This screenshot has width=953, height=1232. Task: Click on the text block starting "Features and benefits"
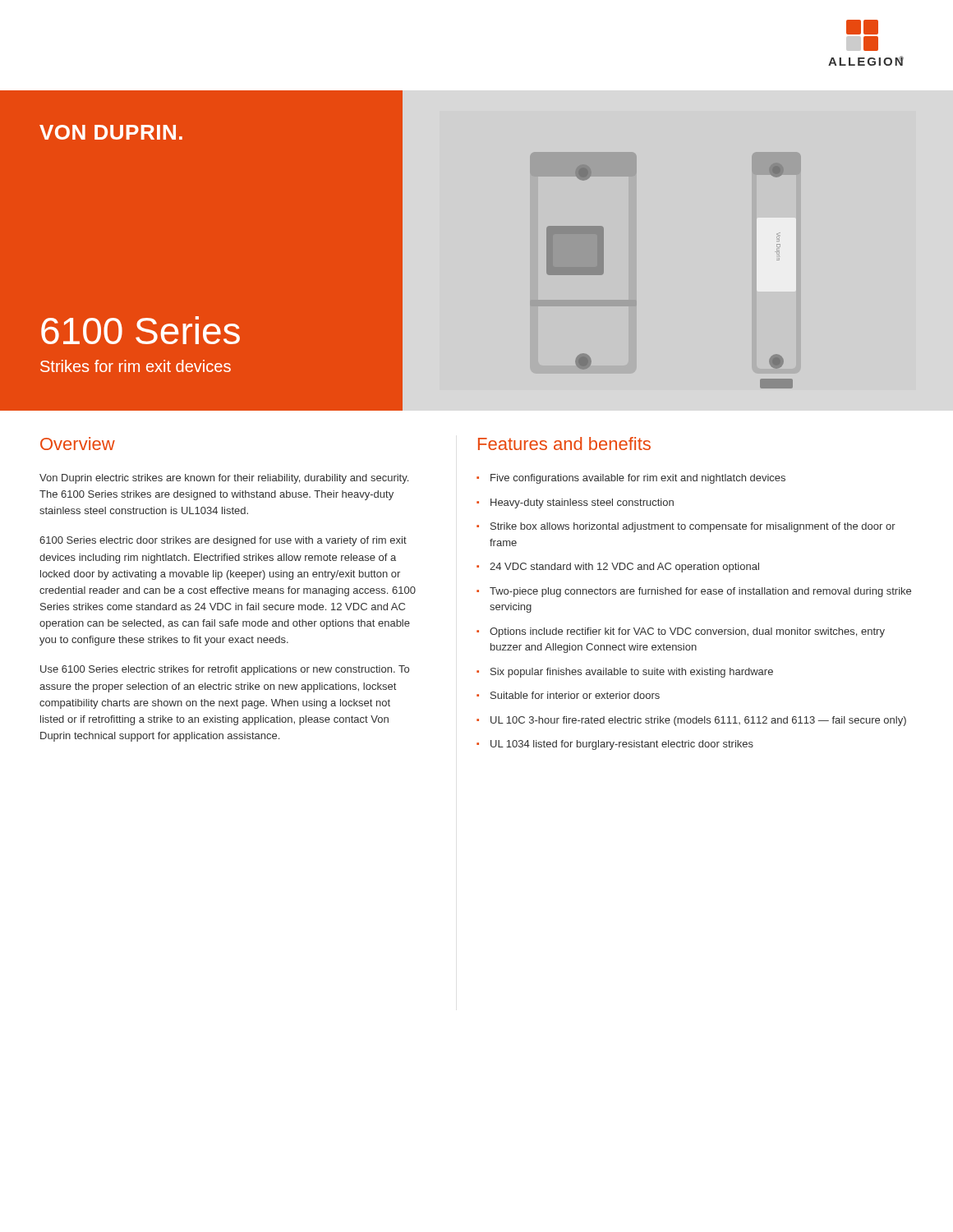(564, 444)
